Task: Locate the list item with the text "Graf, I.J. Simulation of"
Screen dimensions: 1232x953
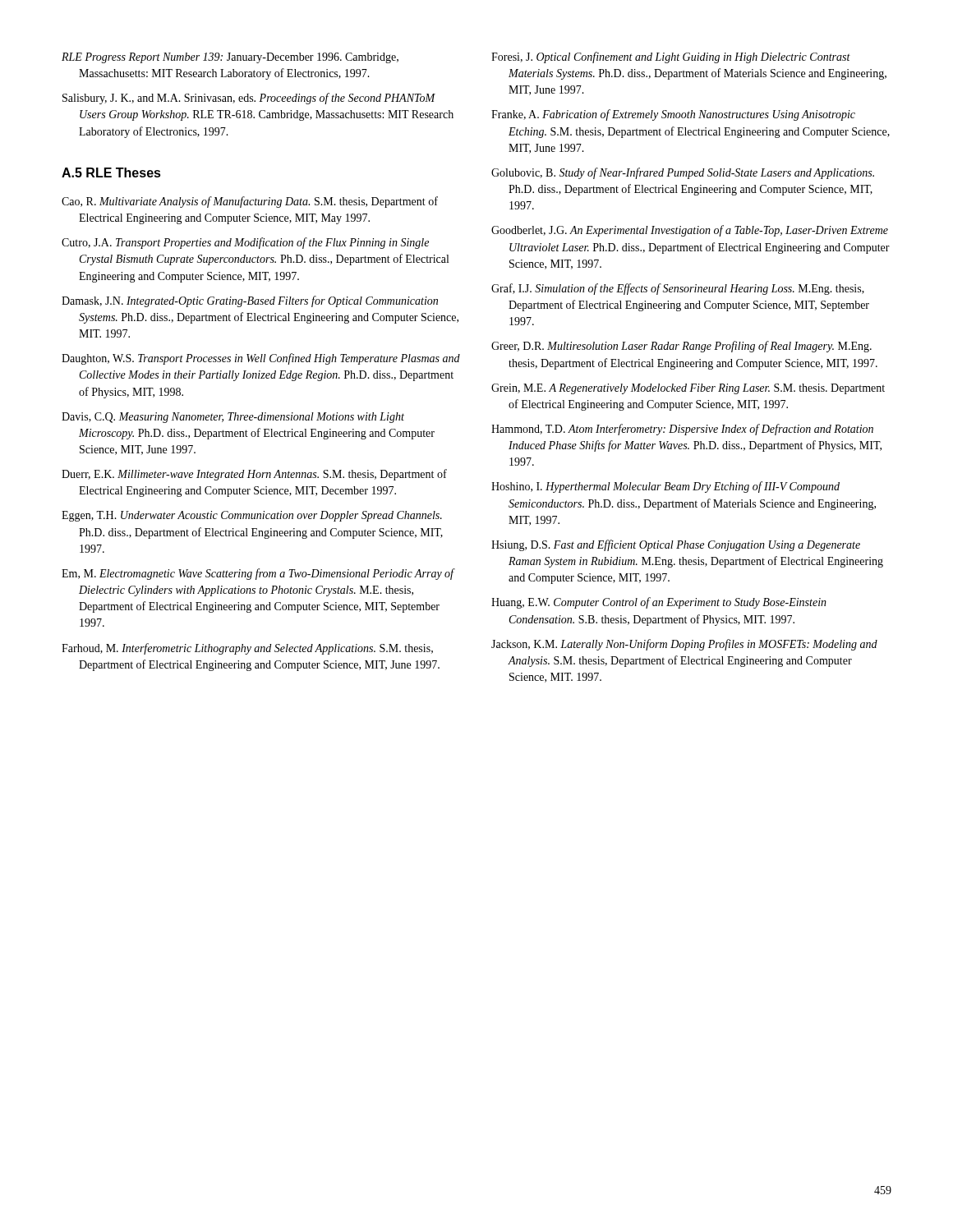Action: pyautogui.click(x=680, y=305)
